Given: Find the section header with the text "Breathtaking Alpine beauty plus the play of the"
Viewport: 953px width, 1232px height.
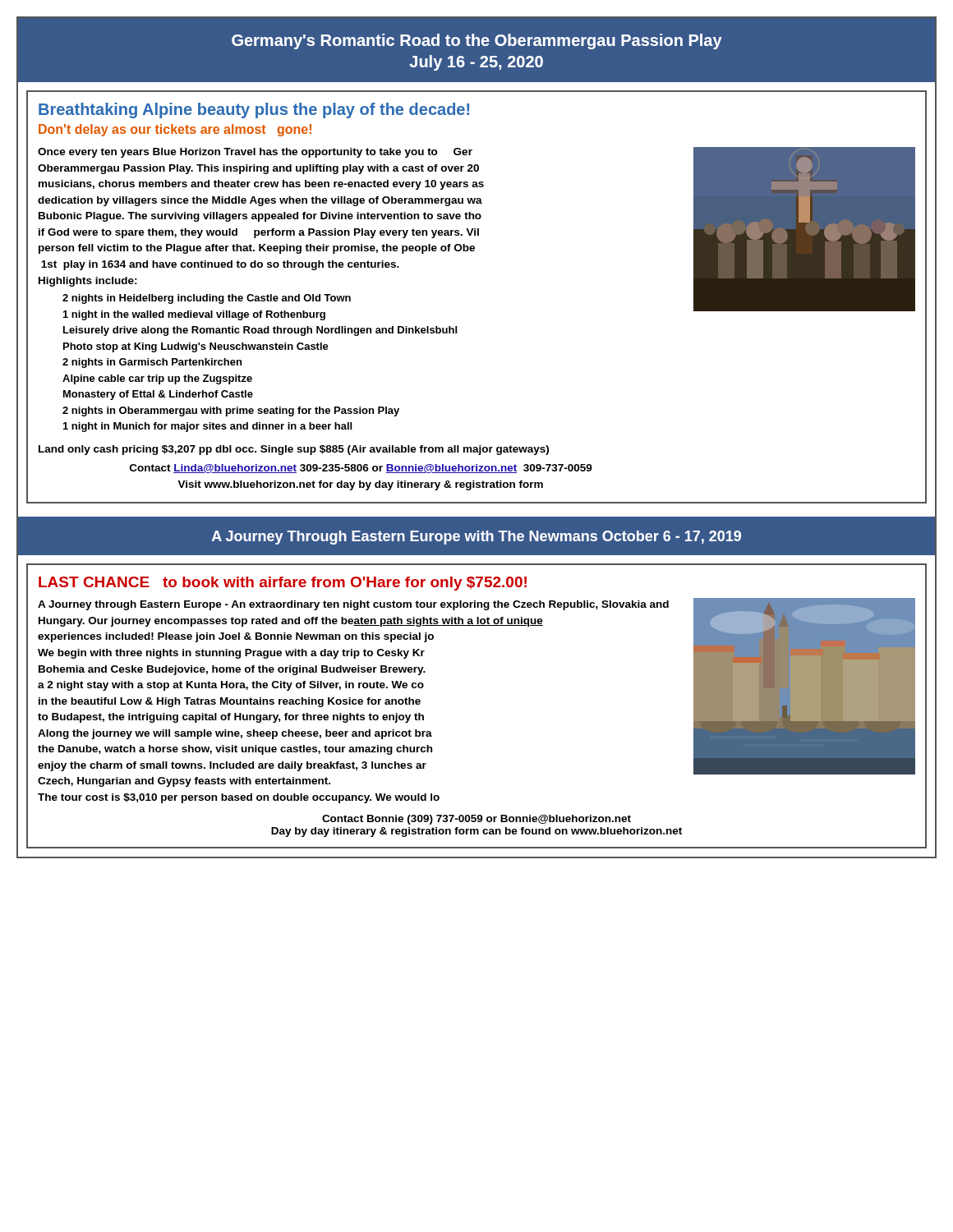Looking at the screenshot, I should coord(254,109).
